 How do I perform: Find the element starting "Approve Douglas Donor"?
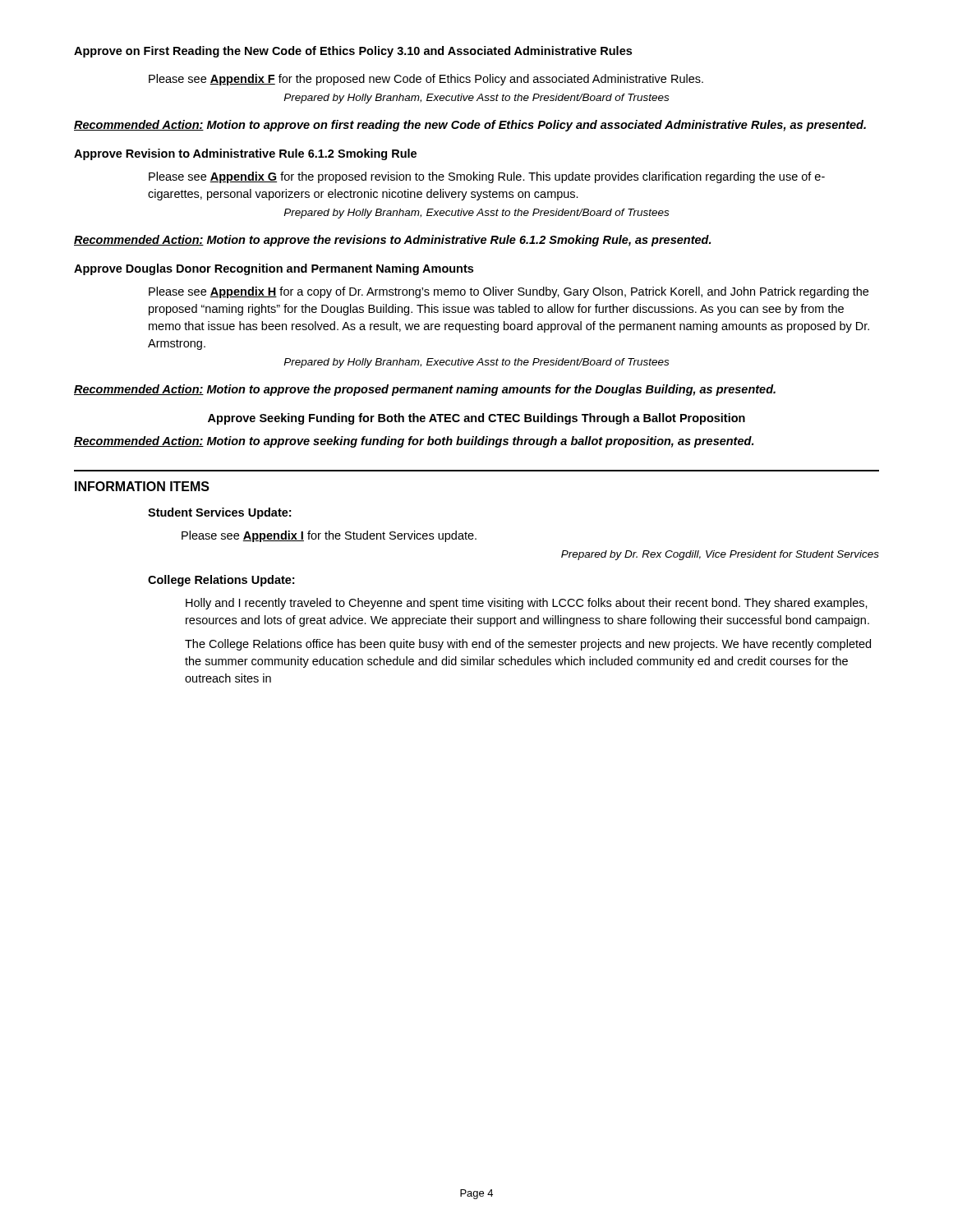click(x=476, y=269)
